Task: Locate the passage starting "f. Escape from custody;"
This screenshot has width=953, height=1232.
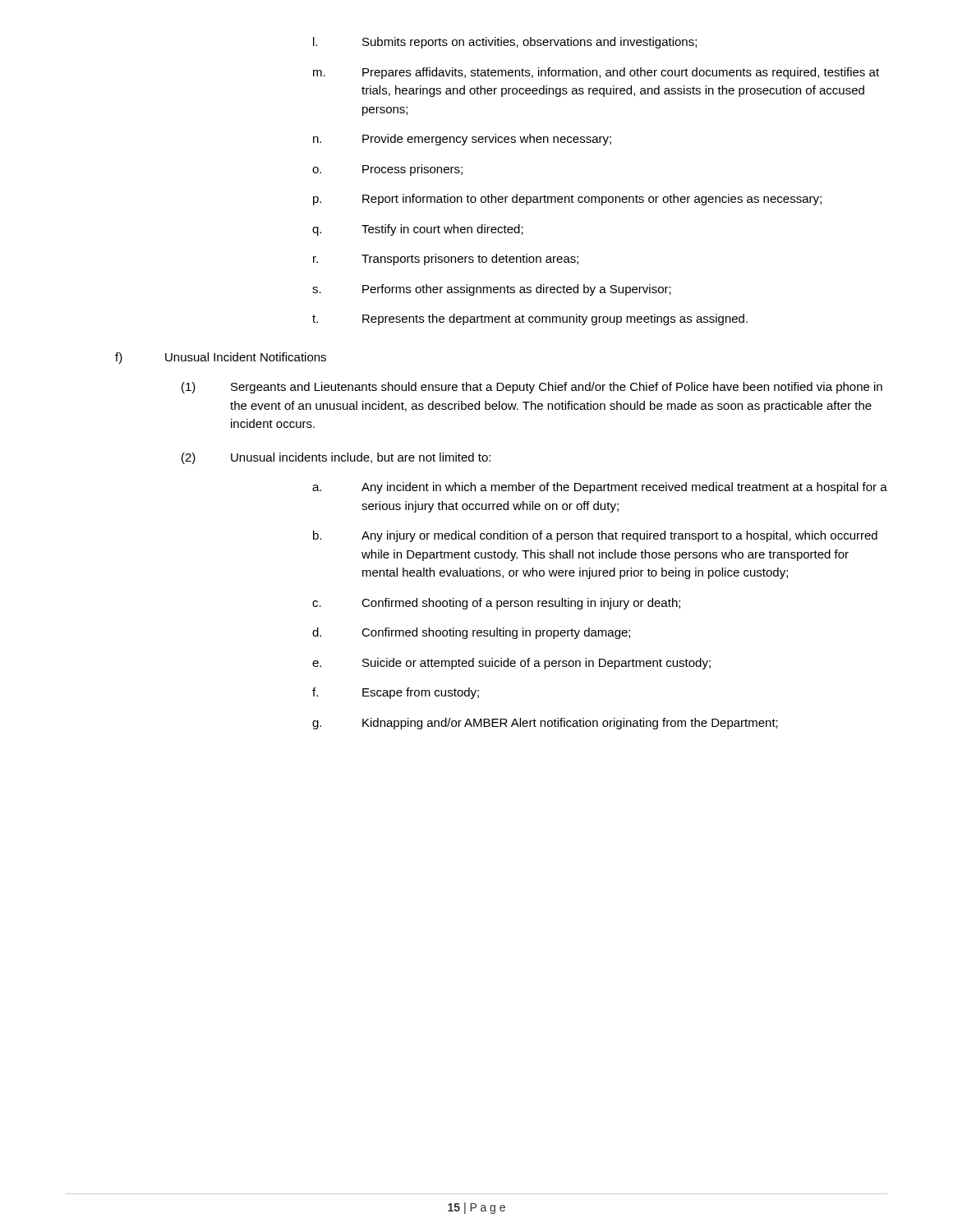Action: click(396, 693)
